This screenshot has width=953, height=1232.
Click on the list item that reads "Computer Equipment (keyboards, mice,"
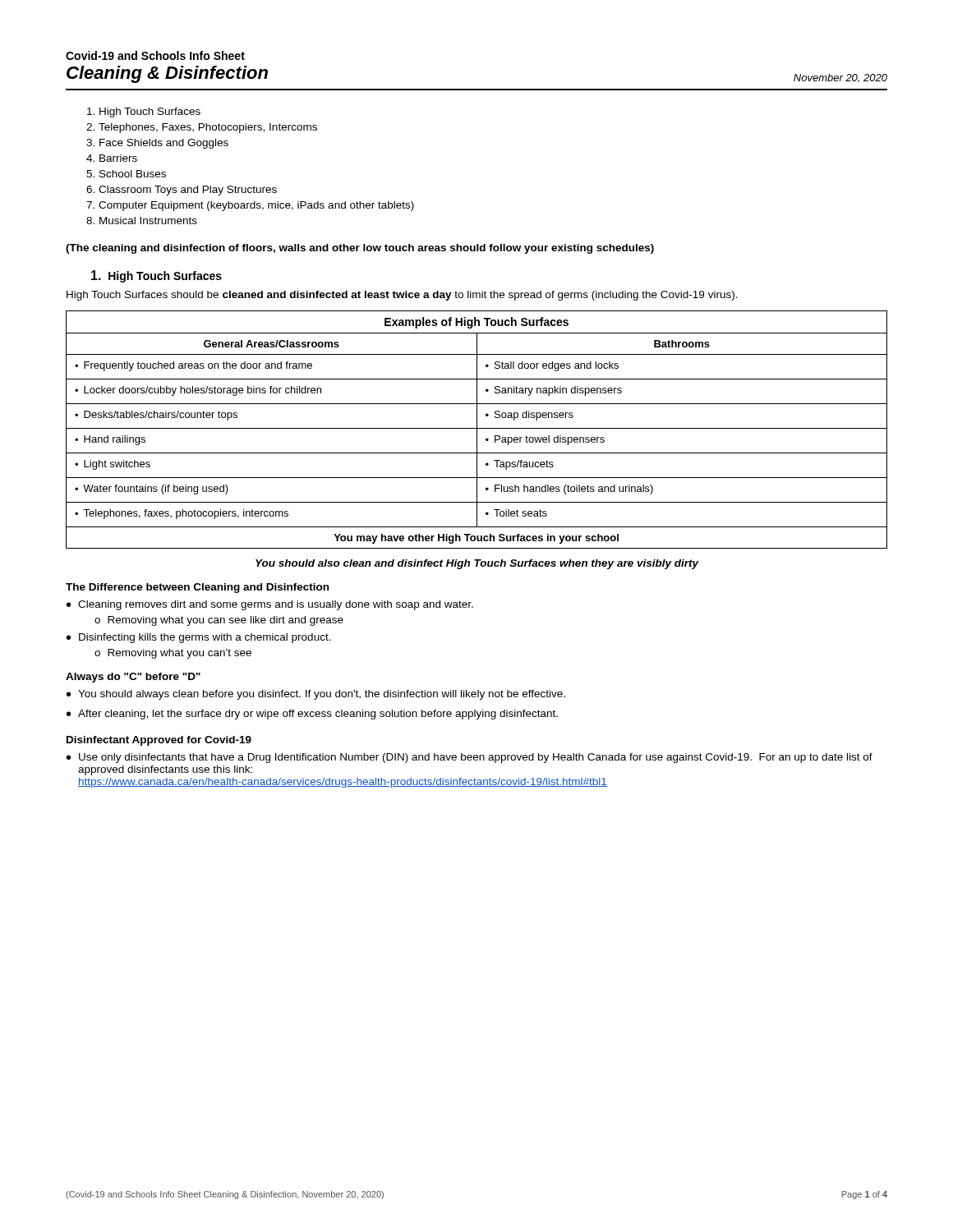click(256, 205)
